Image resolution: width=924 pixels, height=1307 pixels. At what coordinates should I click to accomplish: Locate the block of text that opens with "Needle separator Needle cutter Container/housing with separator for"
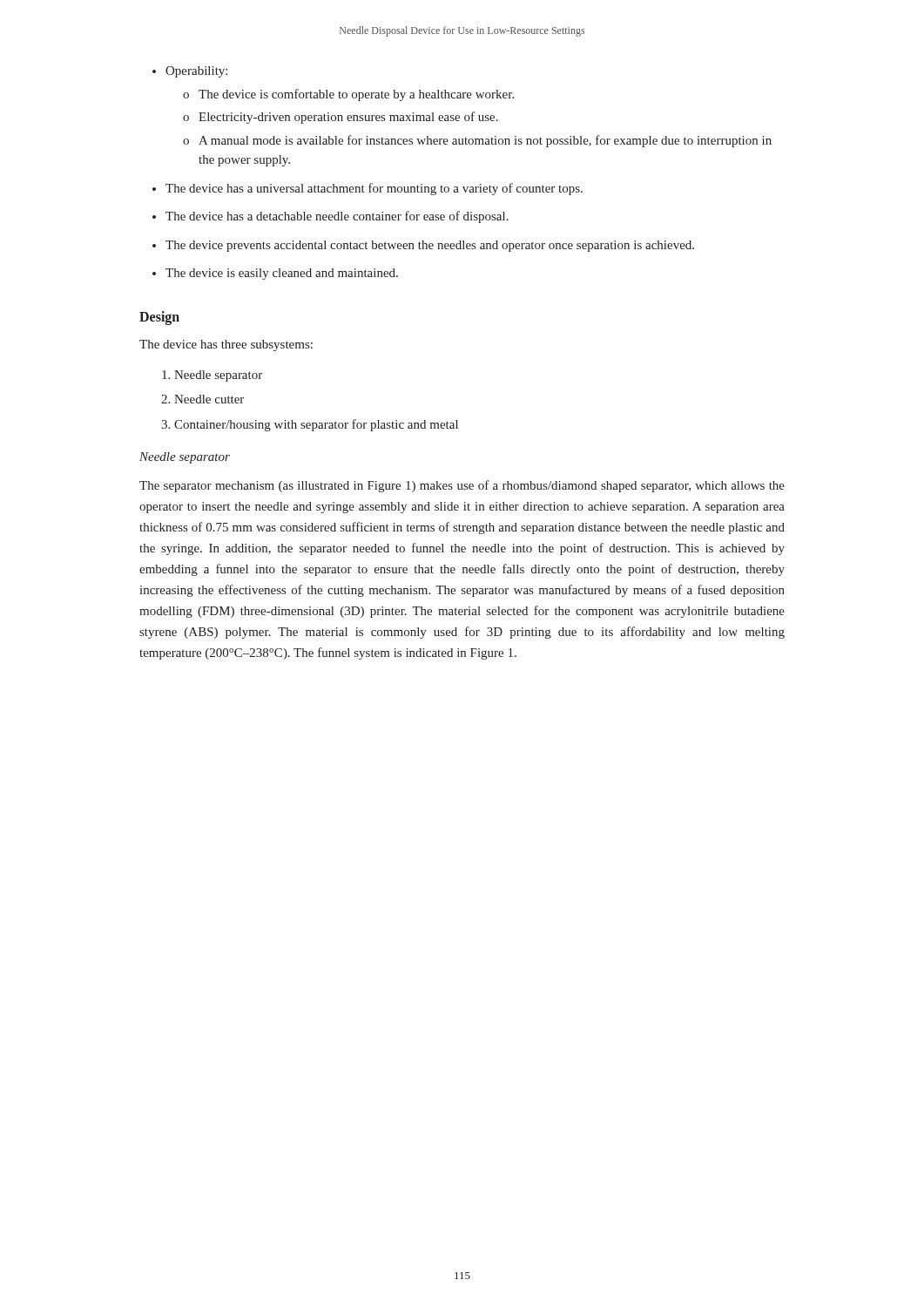click(x=212, y=376)
